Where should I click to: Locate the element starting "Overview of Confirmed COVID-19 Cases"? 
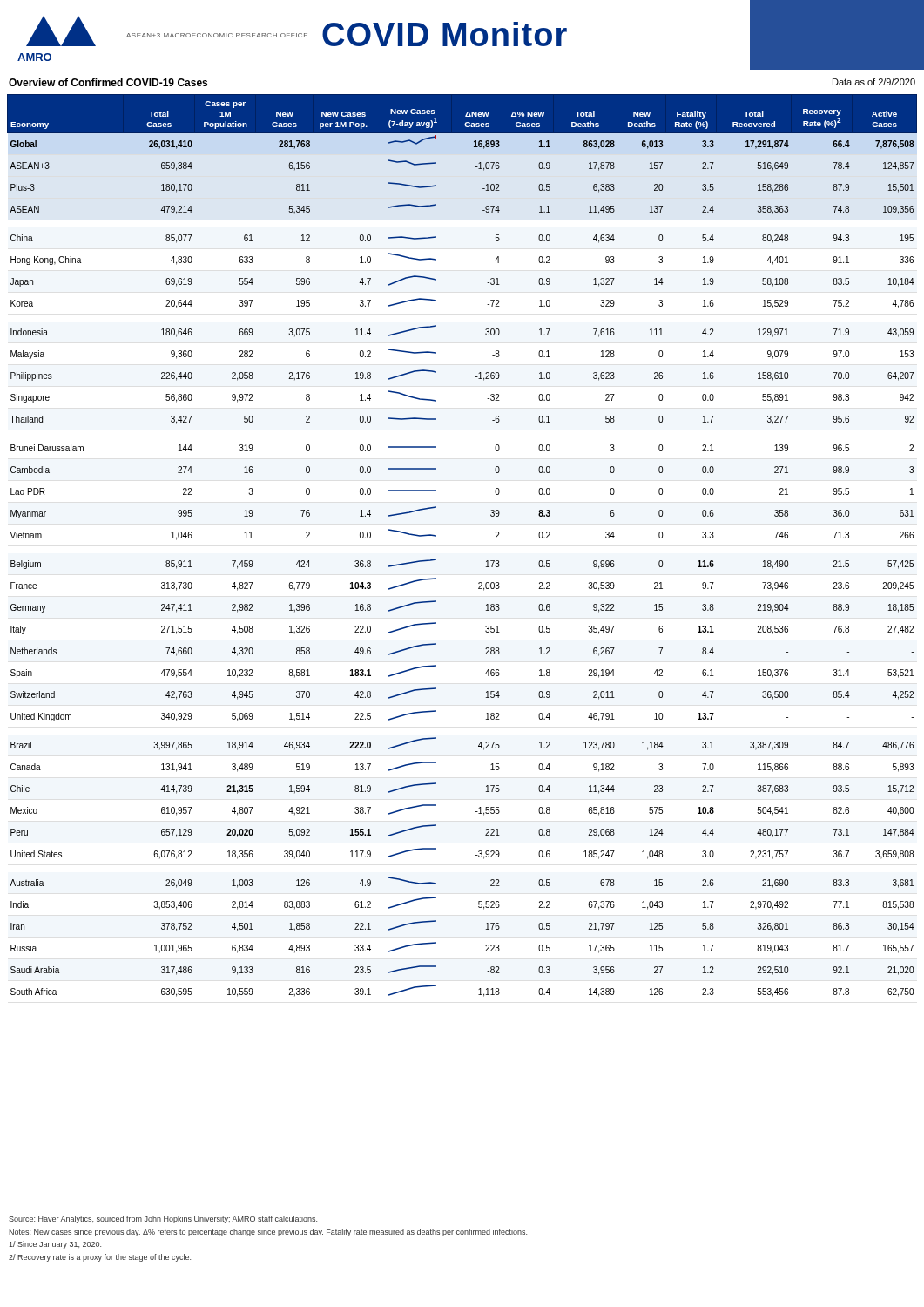[x=108, y=83]
